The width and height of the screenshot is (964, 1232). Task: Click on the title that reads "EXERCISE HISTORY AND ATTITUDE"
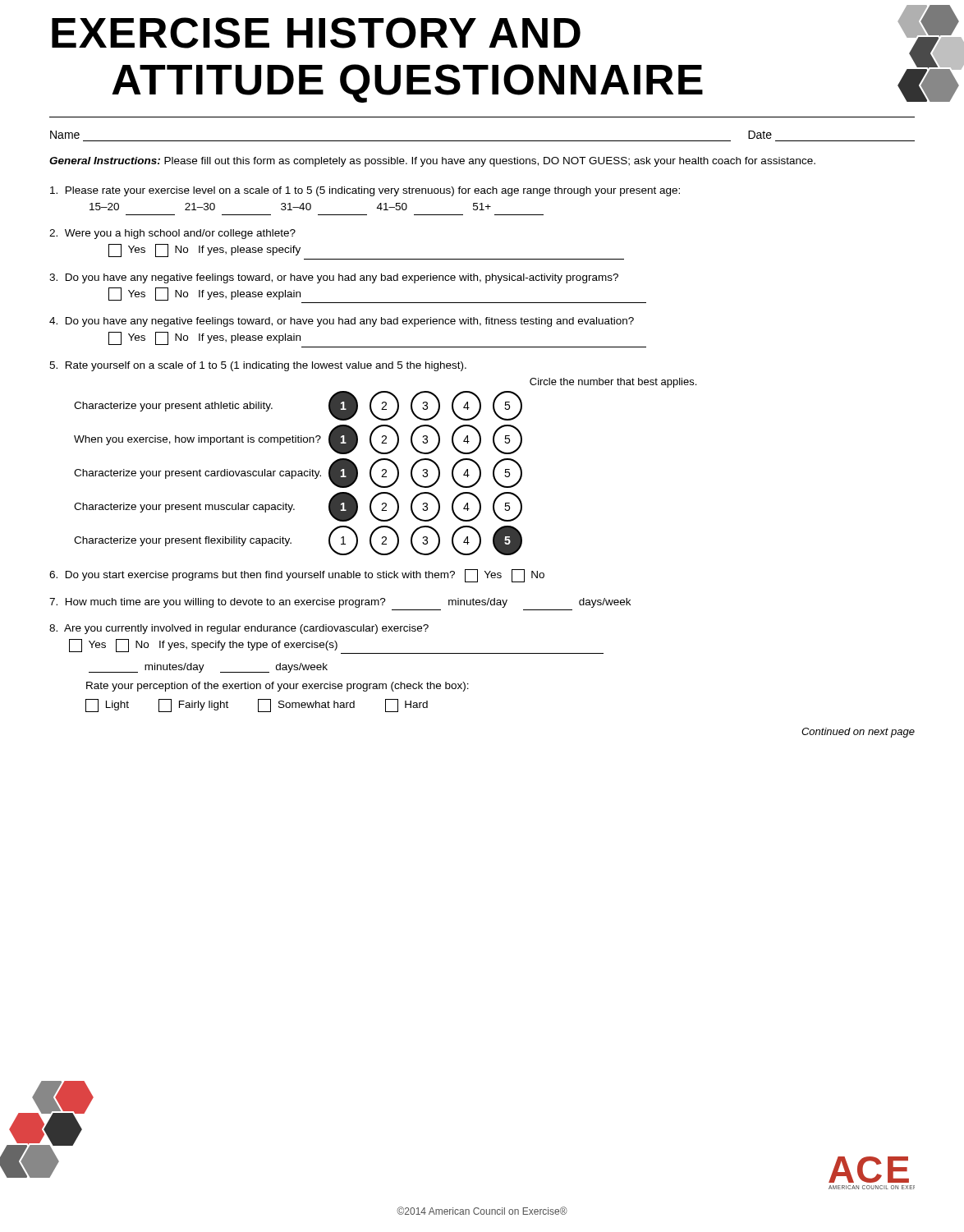coord(377,57)
